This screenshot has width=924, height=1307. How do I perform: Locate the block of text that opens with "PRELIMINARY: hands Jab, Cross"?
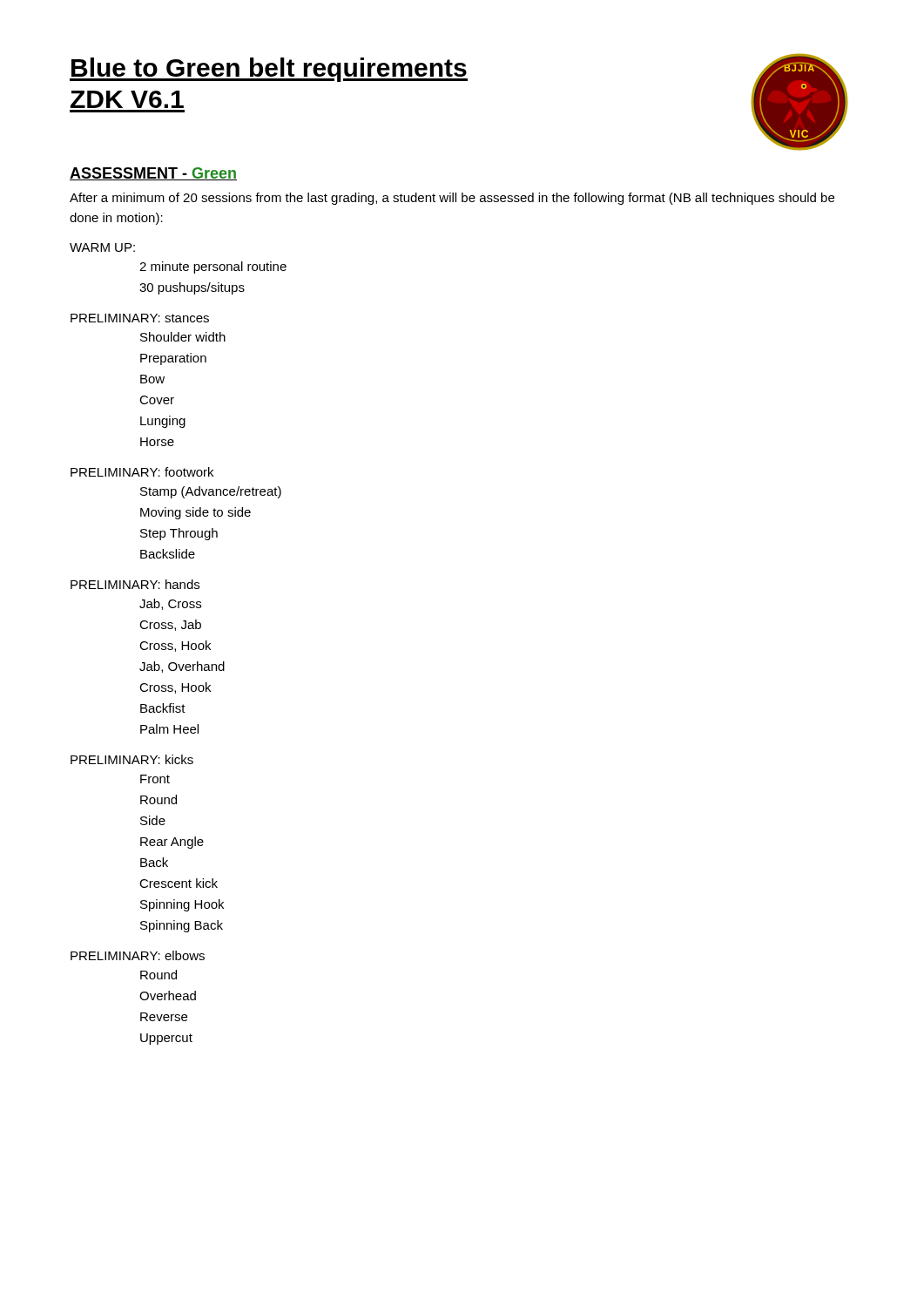[135, 584]
